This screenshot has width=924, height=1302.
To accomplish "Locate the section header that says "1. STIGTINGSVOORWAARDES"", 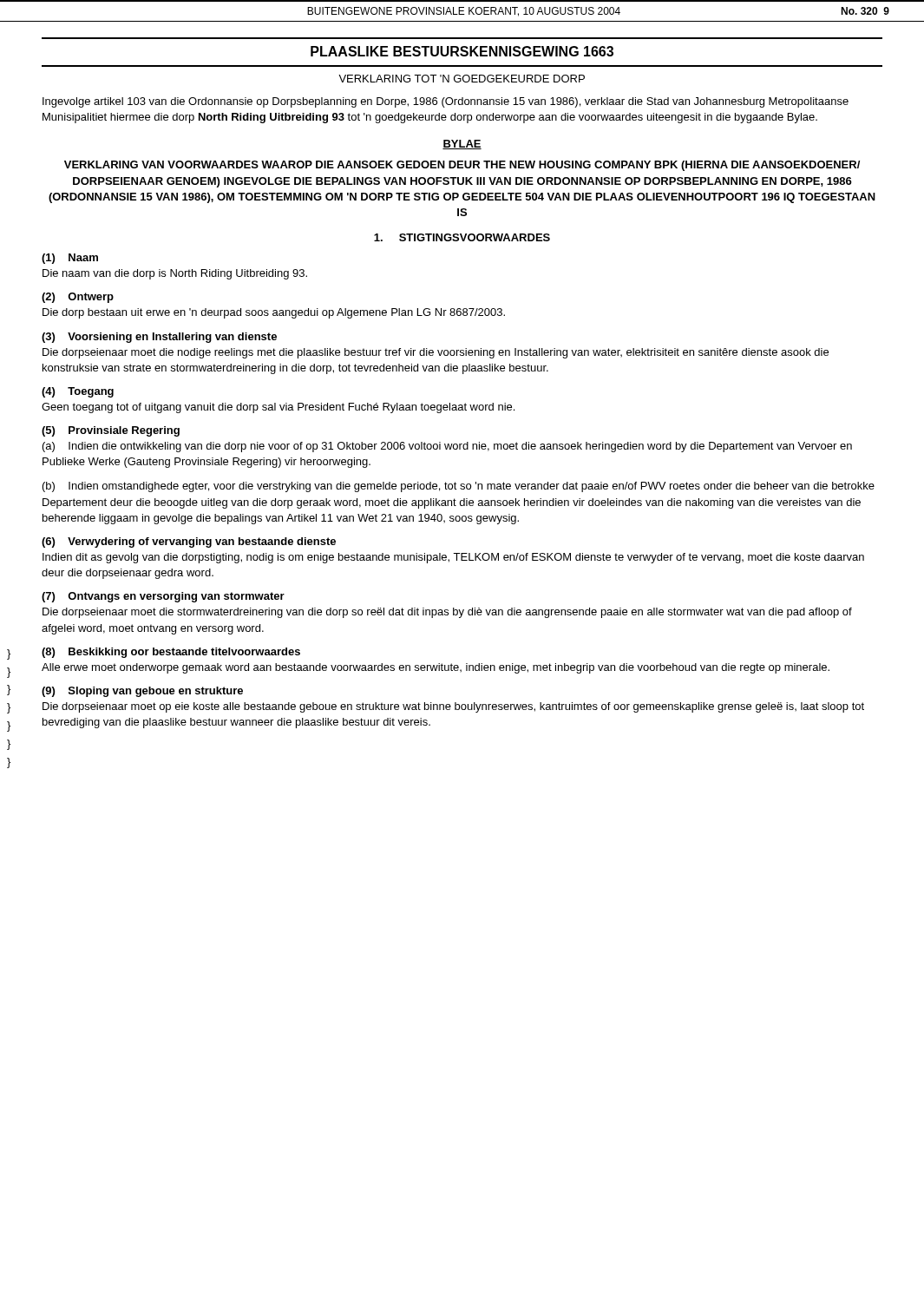I will pos(462,237).
